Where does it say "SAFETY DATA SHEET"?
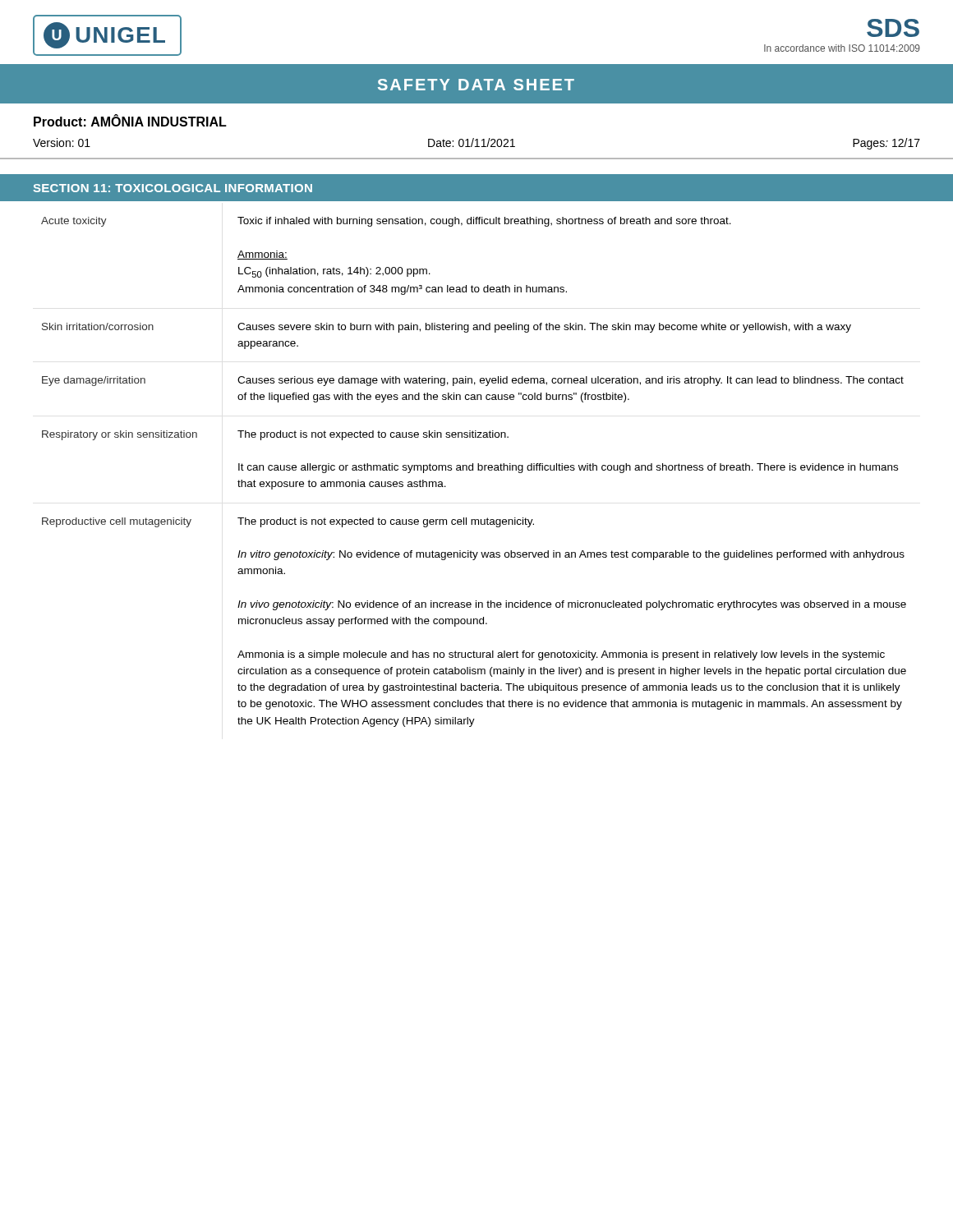 pos(476,85)
